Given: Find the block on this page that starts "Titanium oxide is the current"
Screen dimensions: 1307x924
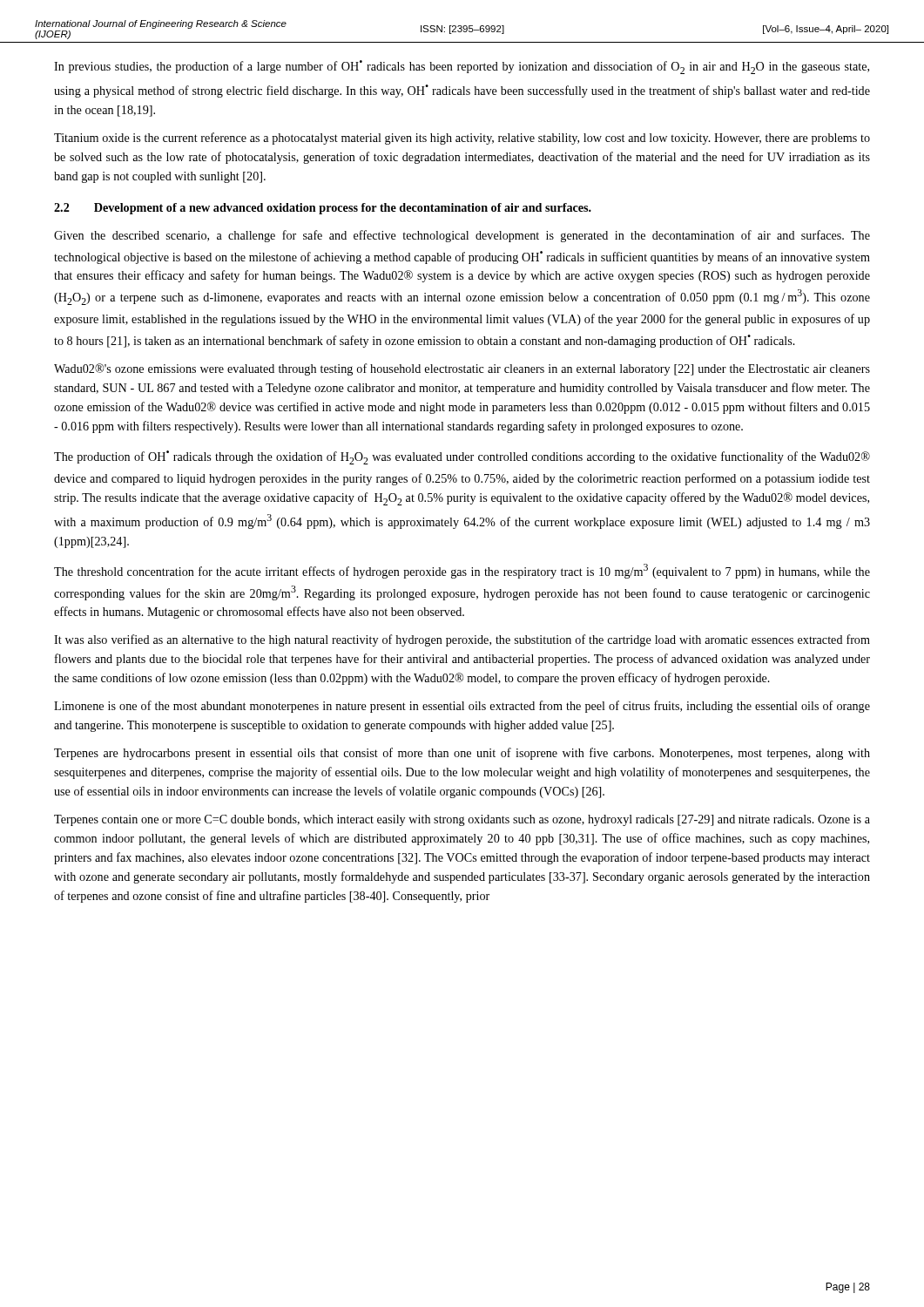Looking at the screenshot, I should tap(462, 157).
